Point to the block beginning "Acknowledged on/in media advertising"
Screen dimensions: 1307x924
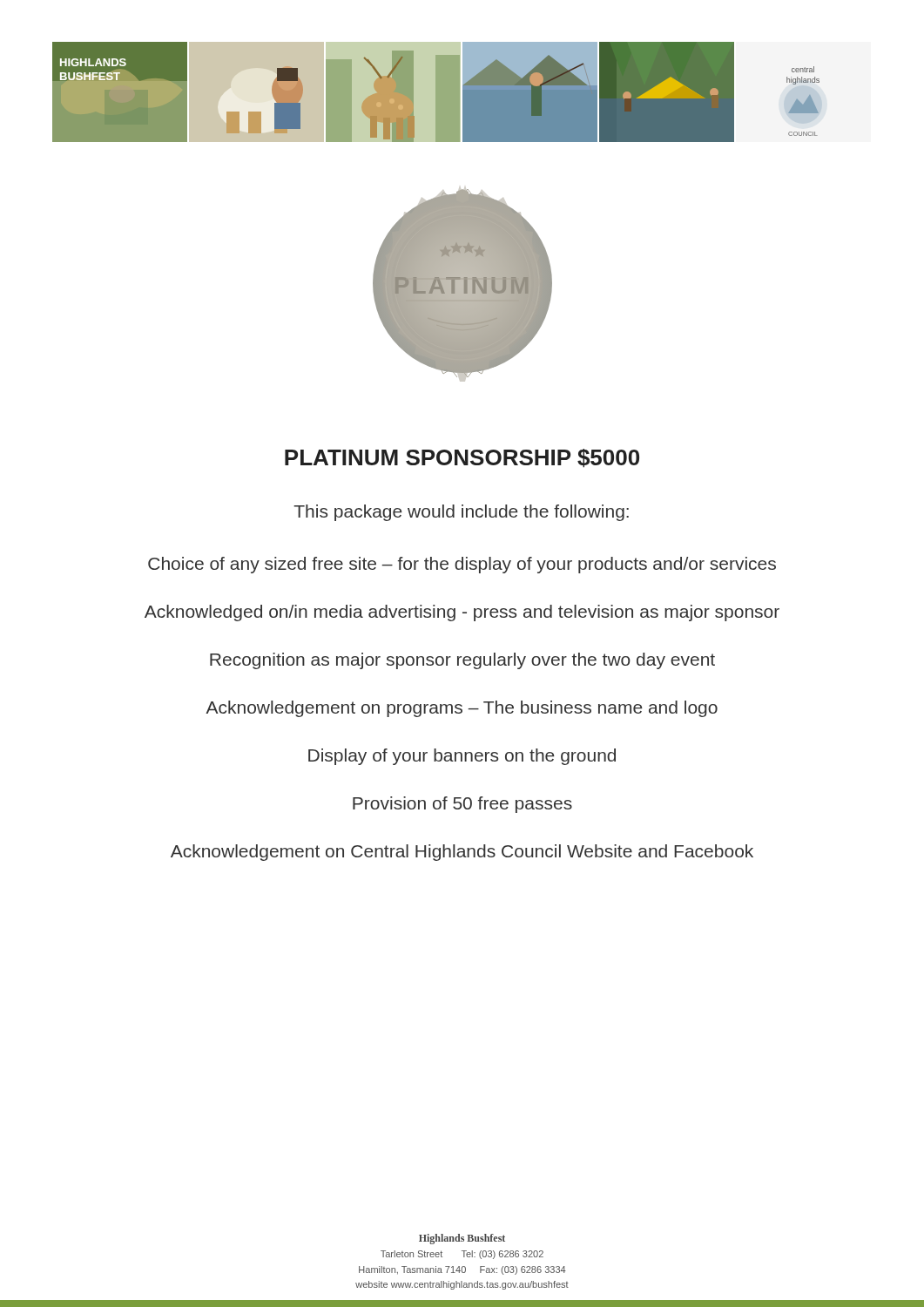(x=462, y=611)
